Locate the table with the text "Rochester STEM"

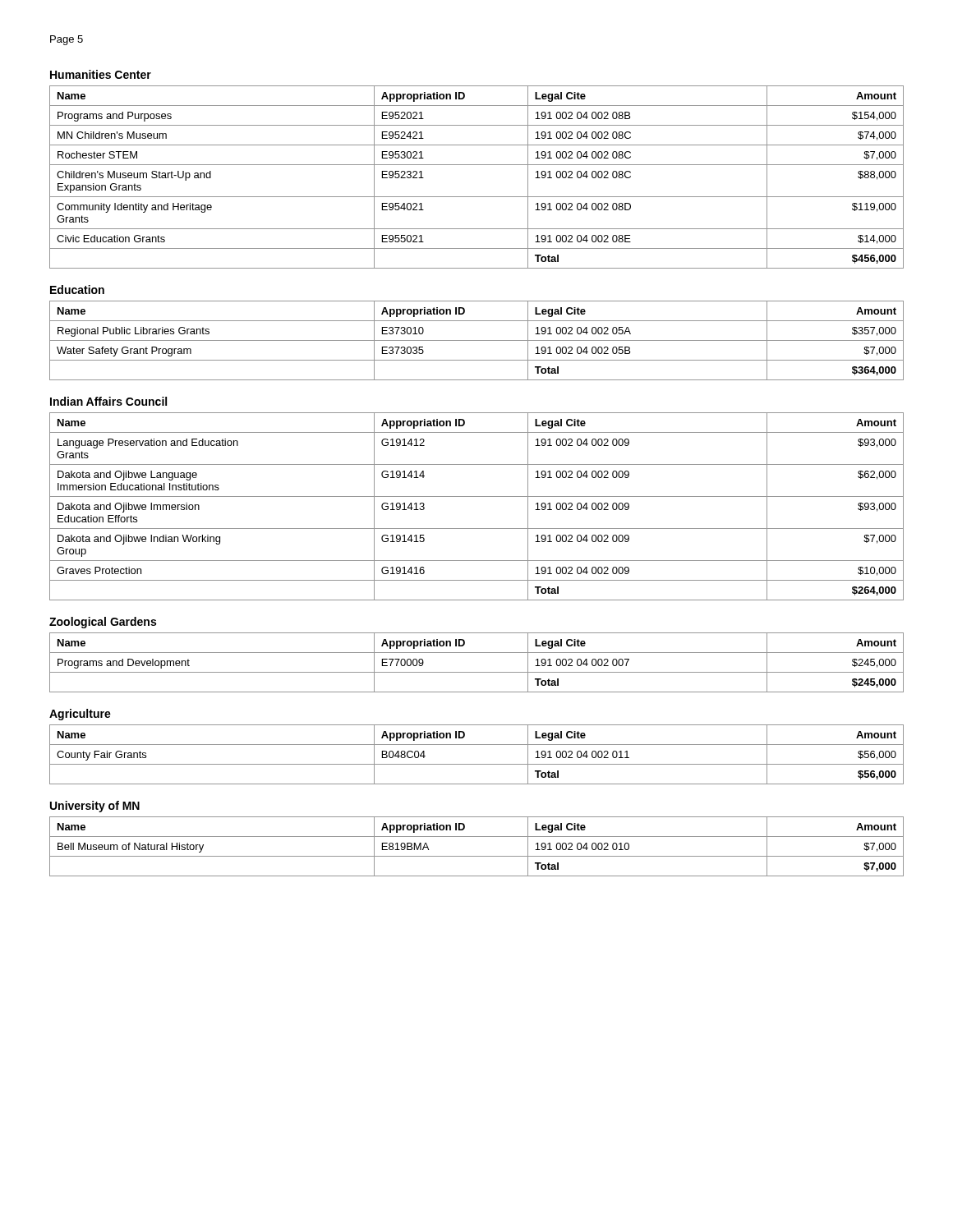point(476,177)
